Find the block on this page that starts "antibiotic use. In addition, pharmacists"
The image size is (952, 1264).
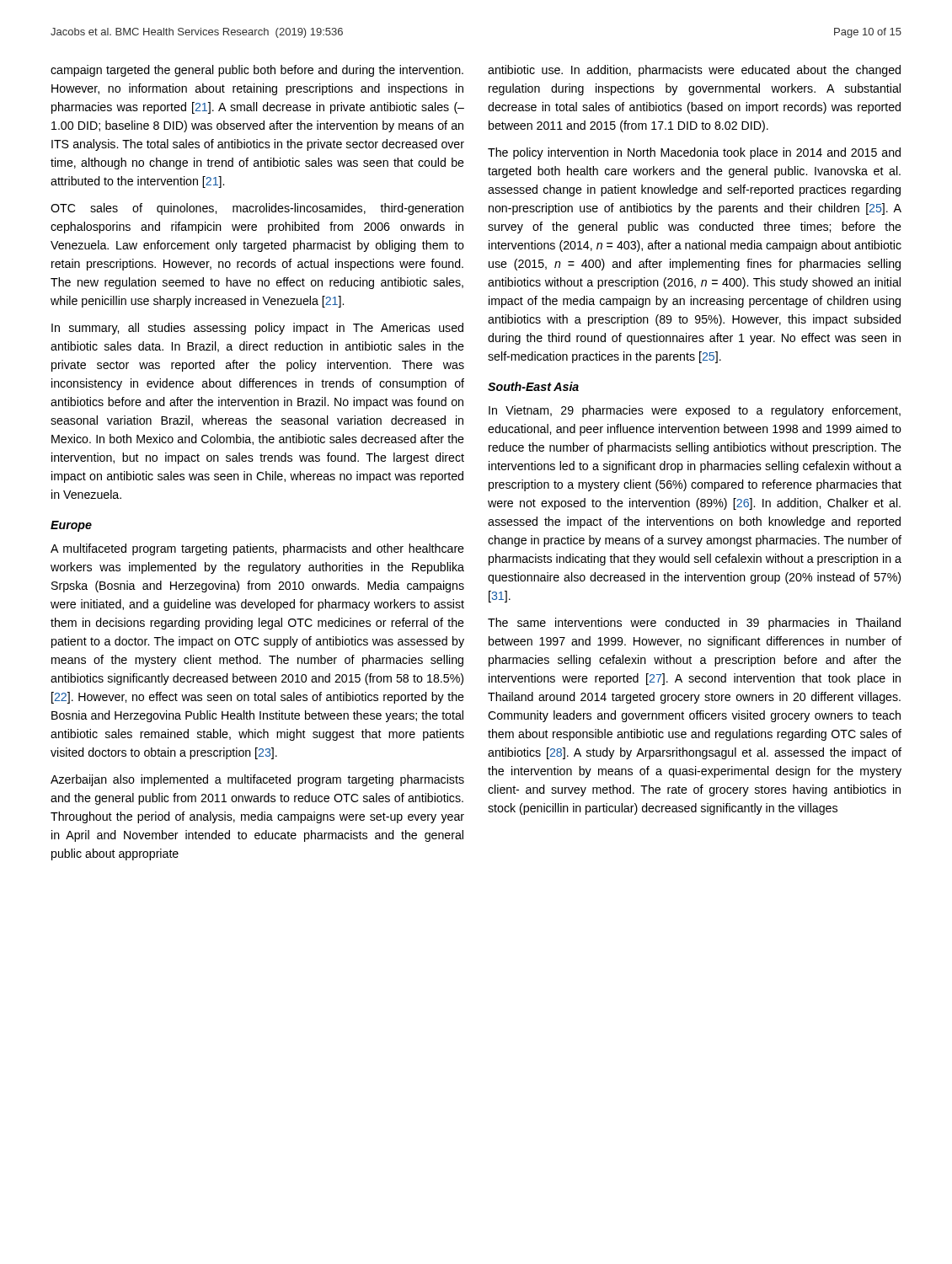coord(695,98)
